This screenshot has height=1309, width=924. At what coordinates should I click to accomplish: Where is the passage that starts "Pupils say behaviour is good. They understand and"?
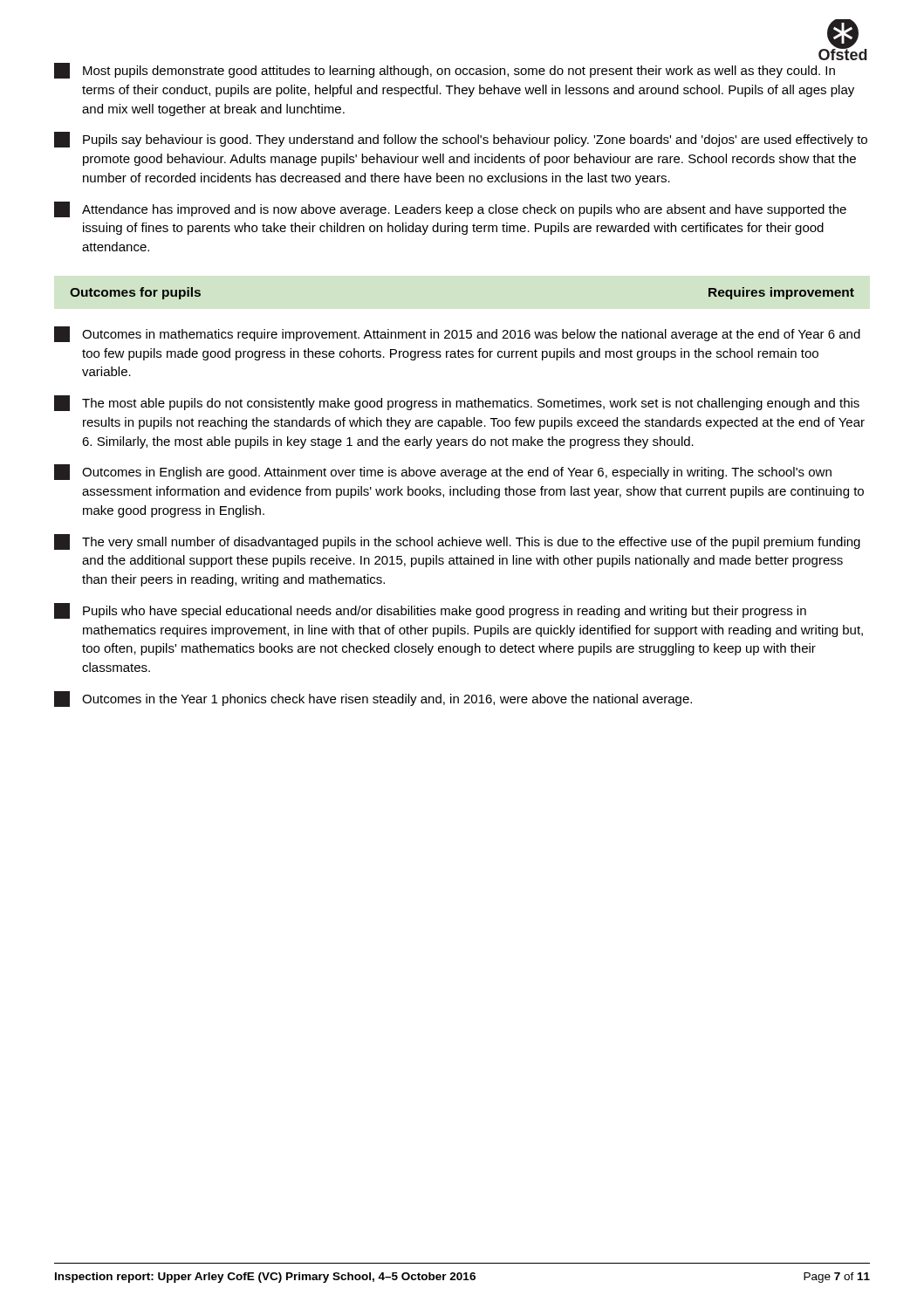462,159
